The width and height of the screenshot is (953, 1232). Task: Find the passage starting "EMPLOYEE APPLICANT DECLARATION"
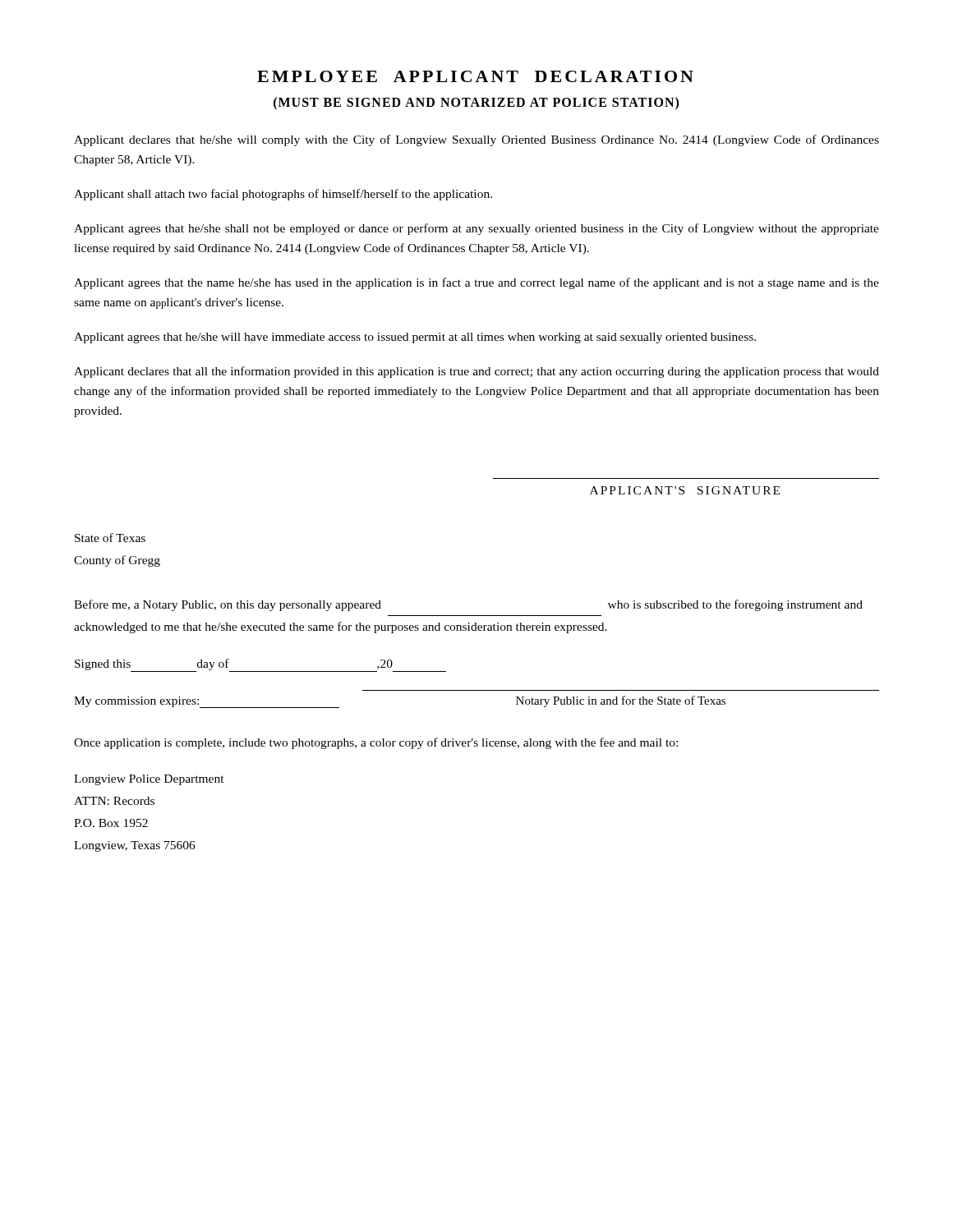pos(476,76)
